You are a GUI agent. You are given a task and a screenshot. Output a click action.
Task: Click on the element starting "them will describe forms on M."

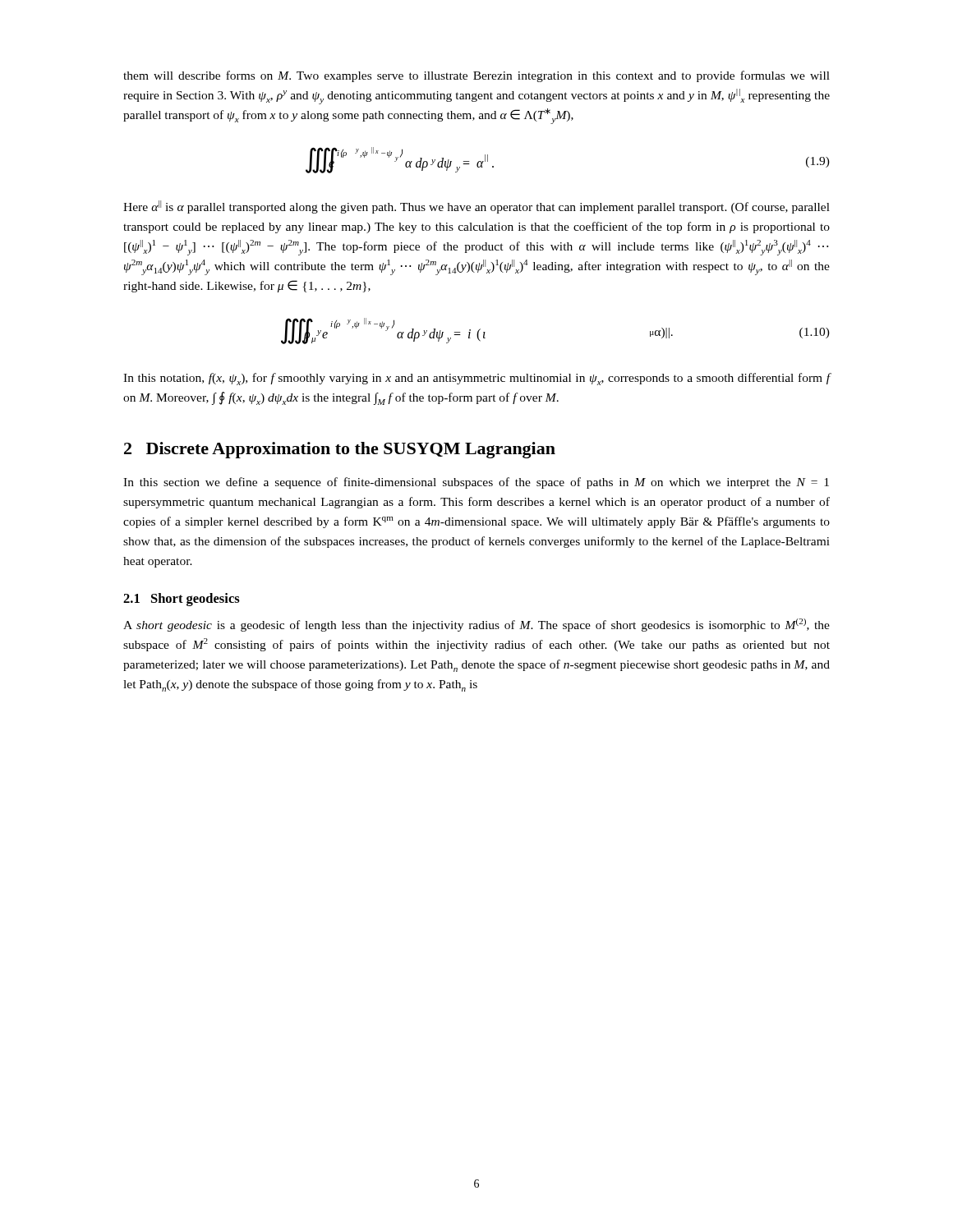coord(476,96)
